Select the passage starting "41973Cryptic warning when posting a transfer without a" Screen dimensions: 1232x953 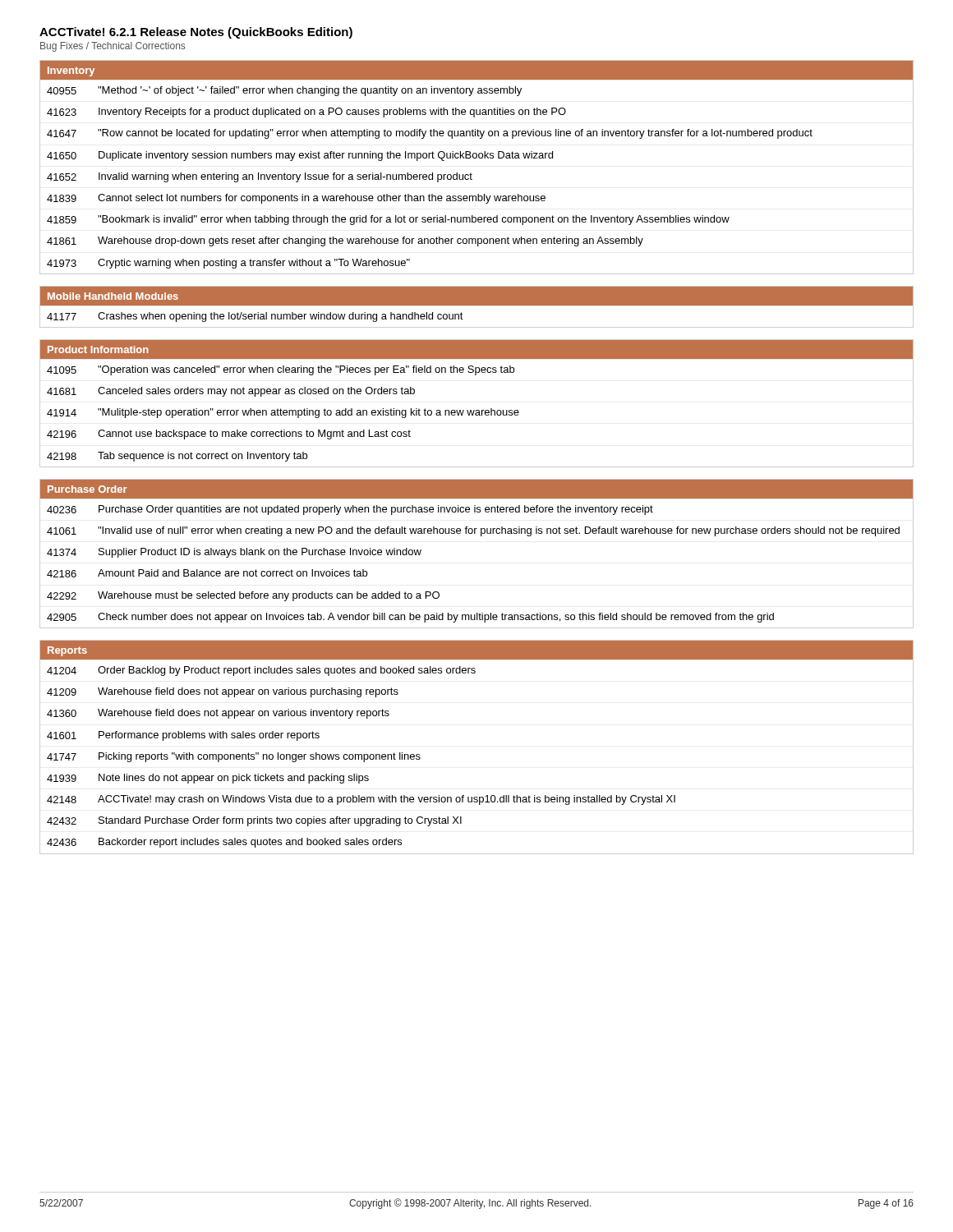tap(476, 263)
